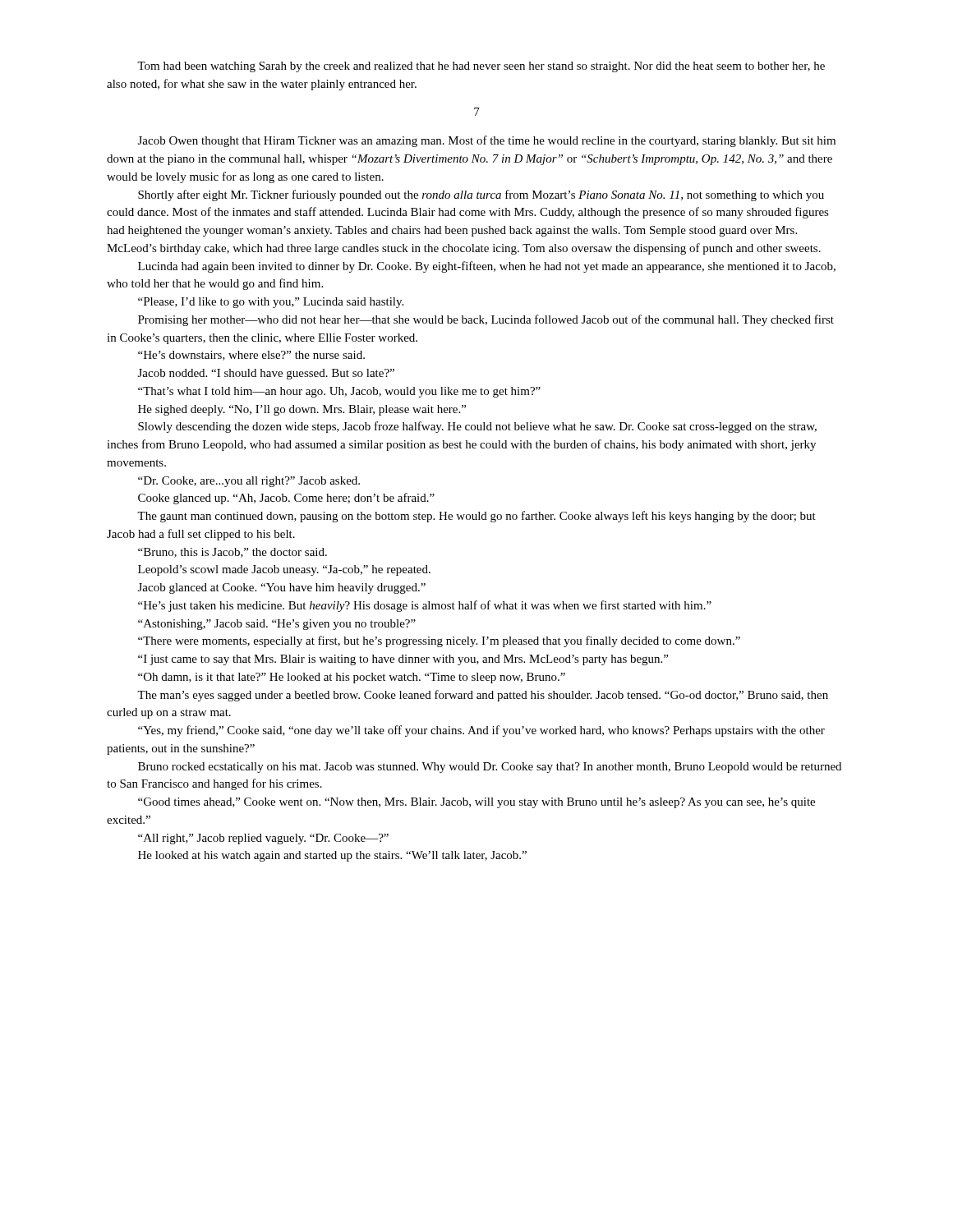953x1232 pixels.
Task: Click on the text block with the text "Shortly after eight Mr. Tickner furiously"
Action: click(468, 221)
